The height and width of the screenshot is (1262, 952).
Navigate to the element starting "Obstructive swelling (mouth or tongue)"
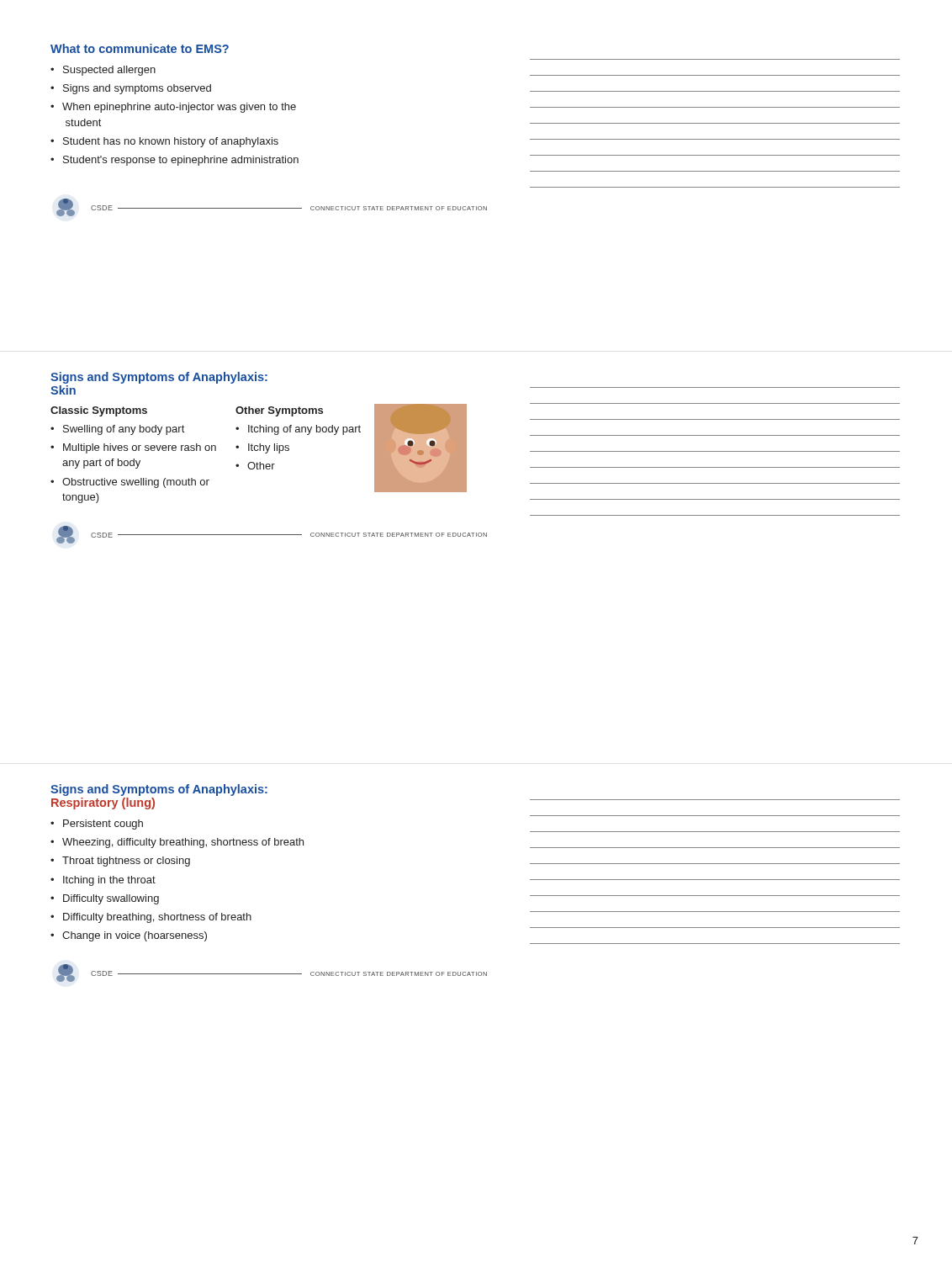(x=136, y=489)
